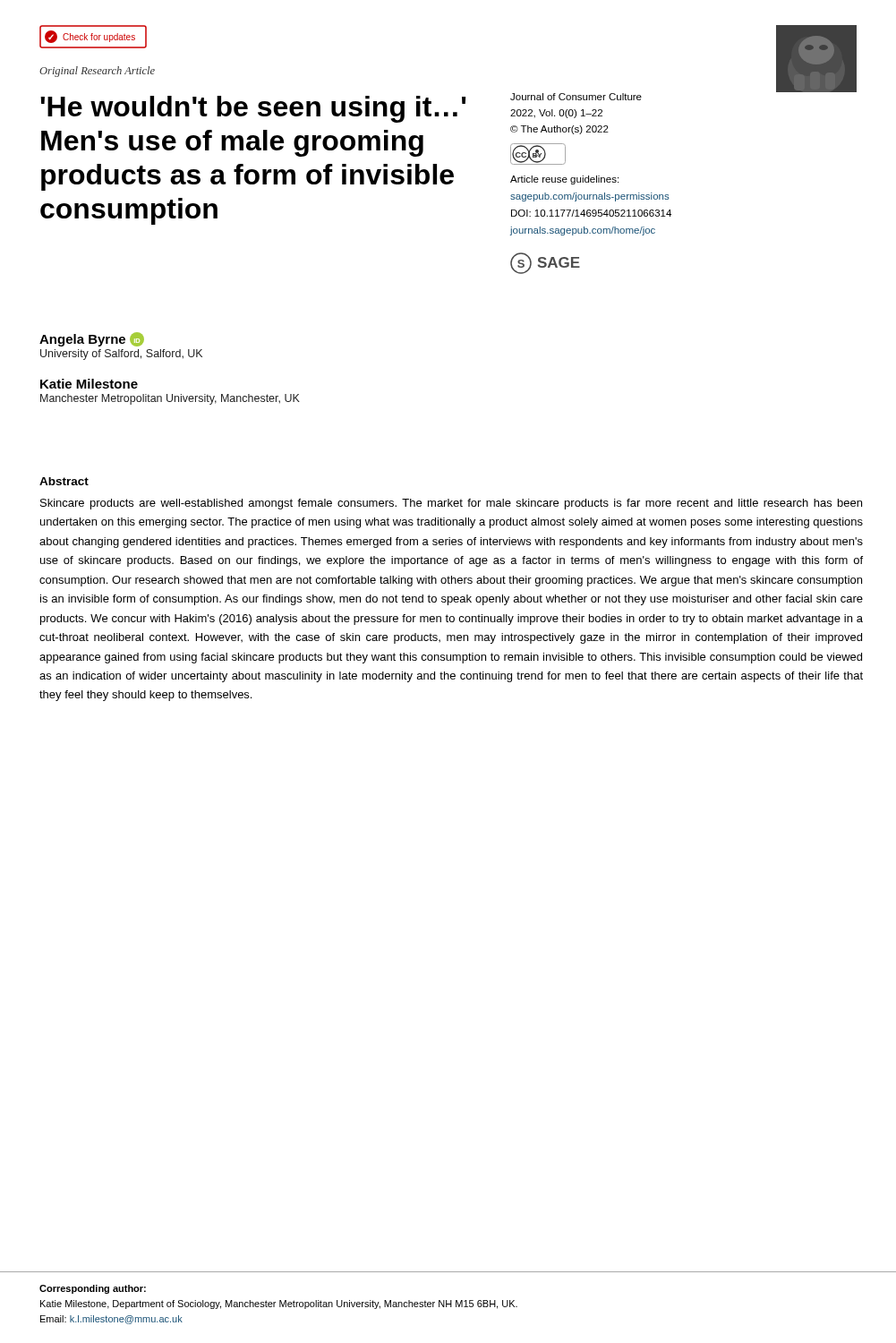This screenshot has height=1343, width=896.
Task: Click the passage that begins "Katie Milestone Manchester Metropolitan"
Action: (x=263, y=390)
